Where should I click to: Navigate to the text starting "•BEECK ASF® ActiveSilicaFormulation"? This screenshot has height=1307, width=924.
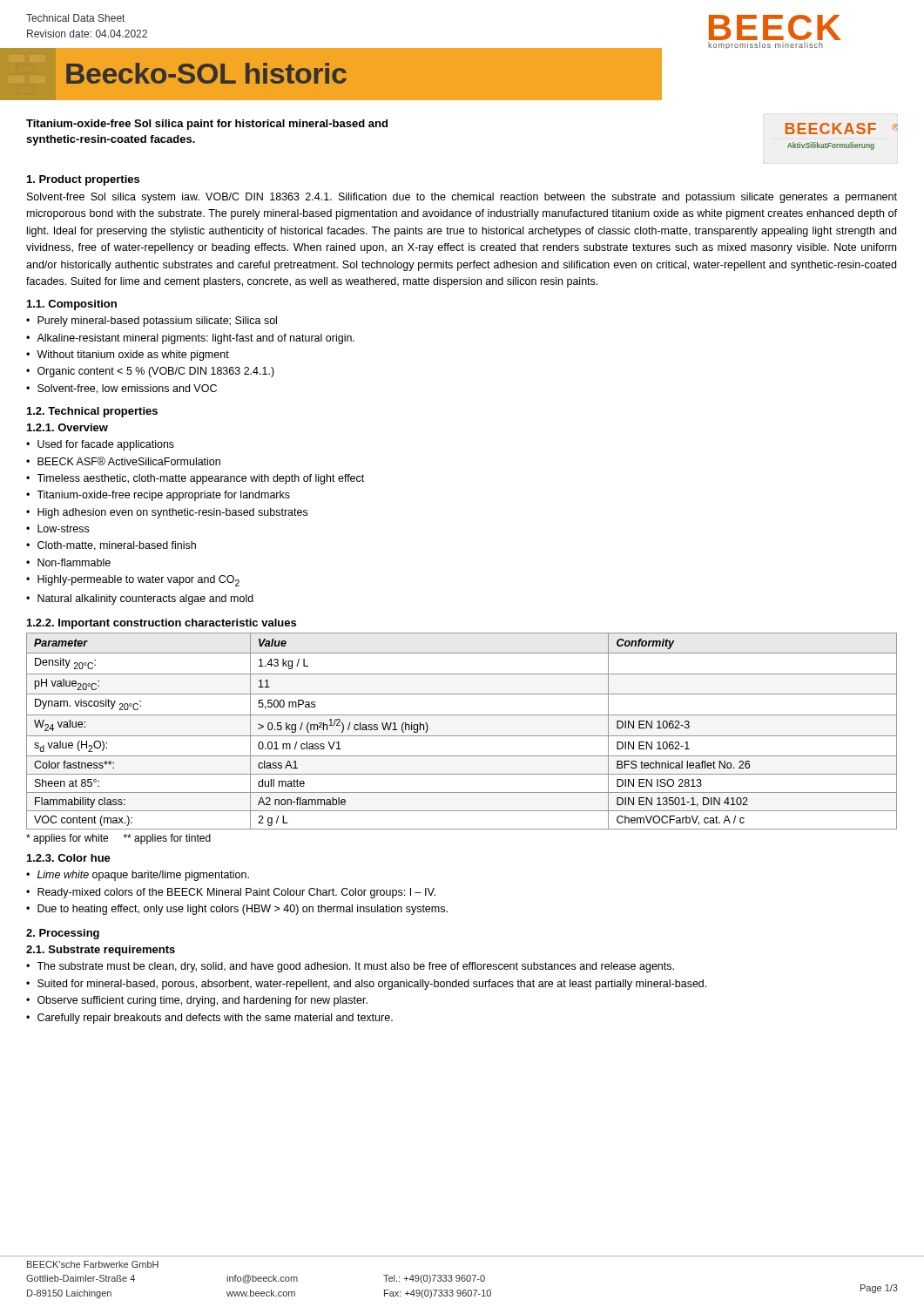point(124,462)
